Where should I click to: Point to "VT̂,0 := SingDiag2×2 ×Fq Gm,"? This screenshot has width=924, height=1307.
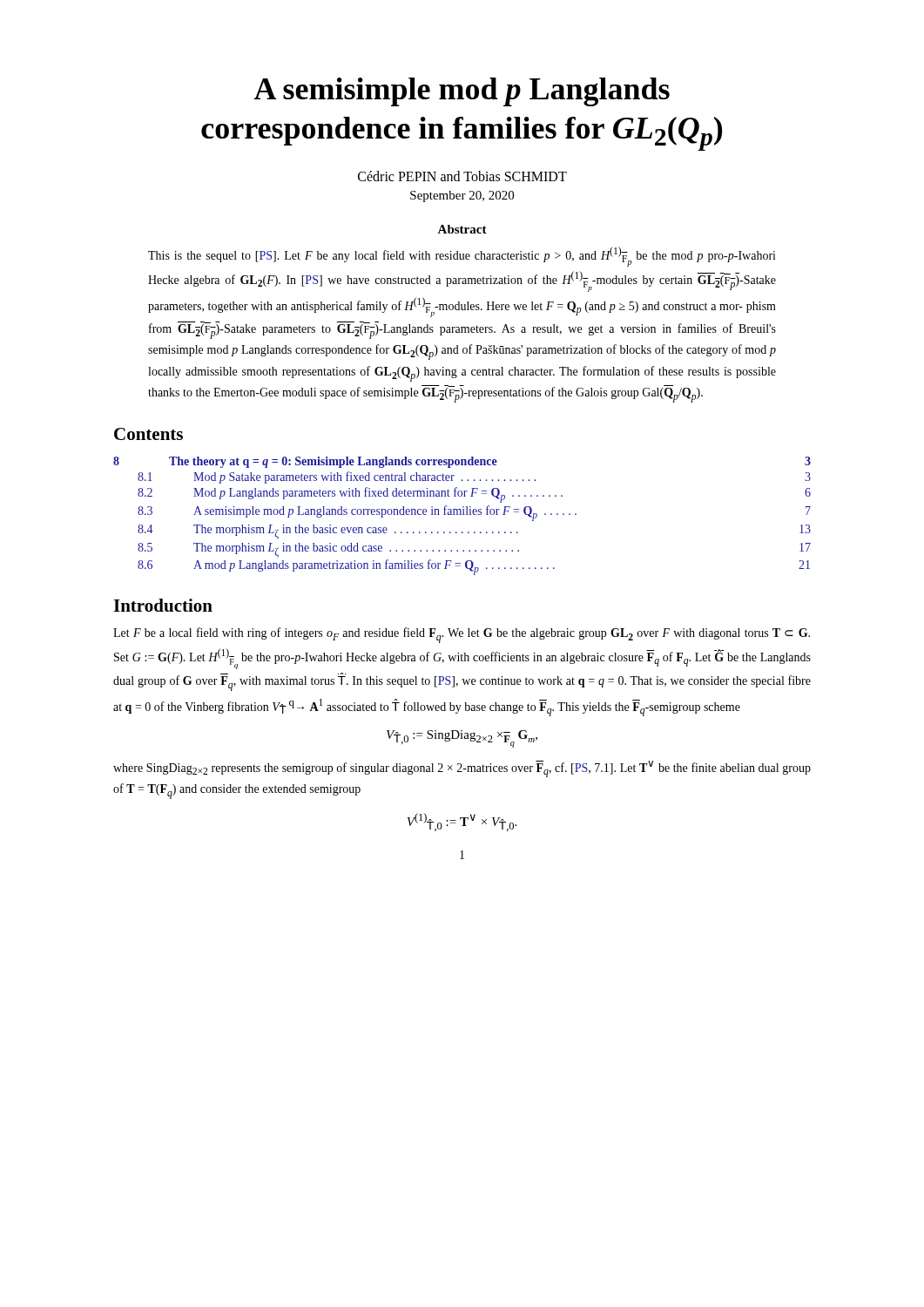pyautogui.click(x=462, y=737)
